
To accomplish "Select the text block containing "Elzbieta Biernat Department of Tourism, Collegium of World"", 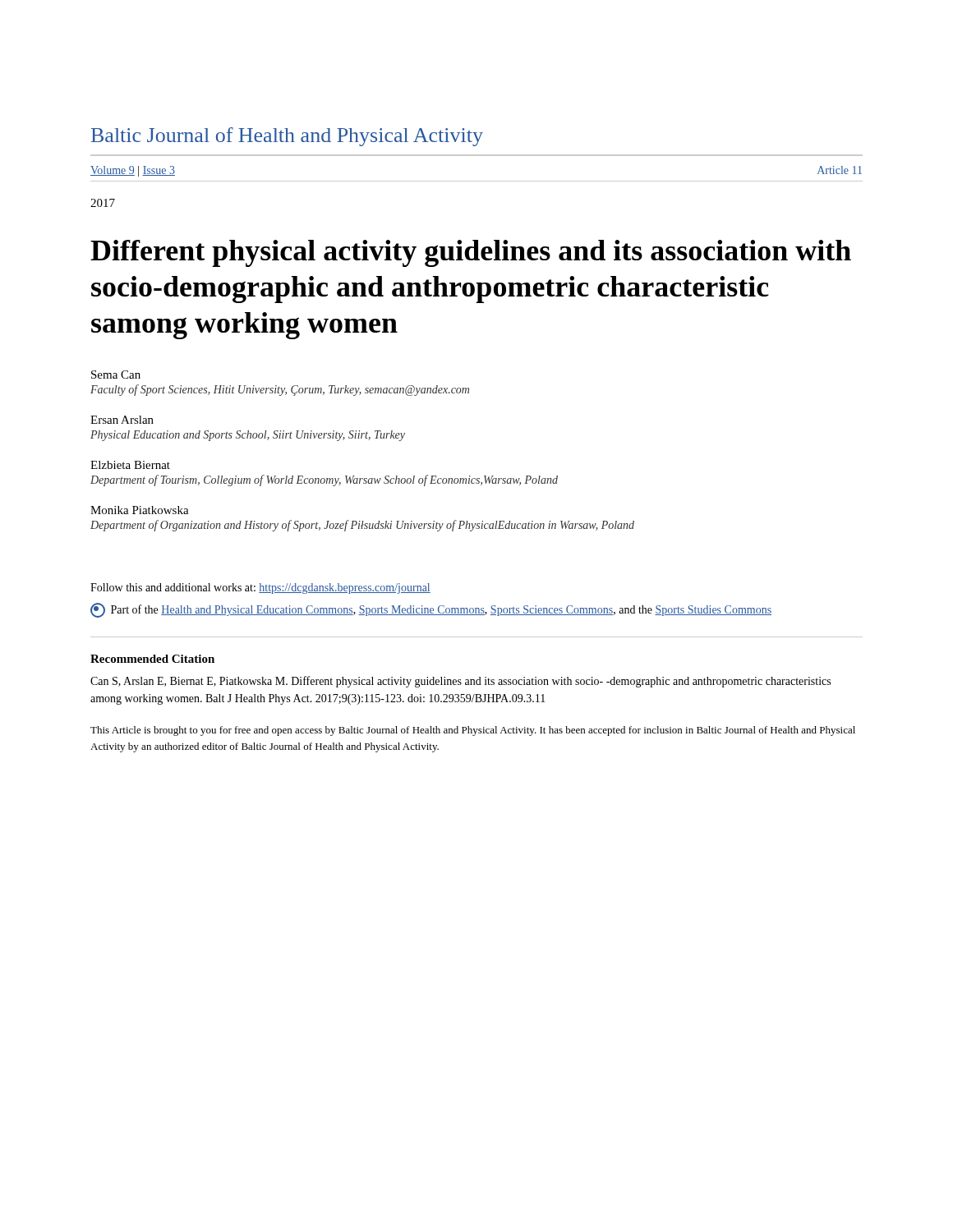I will coord(476,472).
